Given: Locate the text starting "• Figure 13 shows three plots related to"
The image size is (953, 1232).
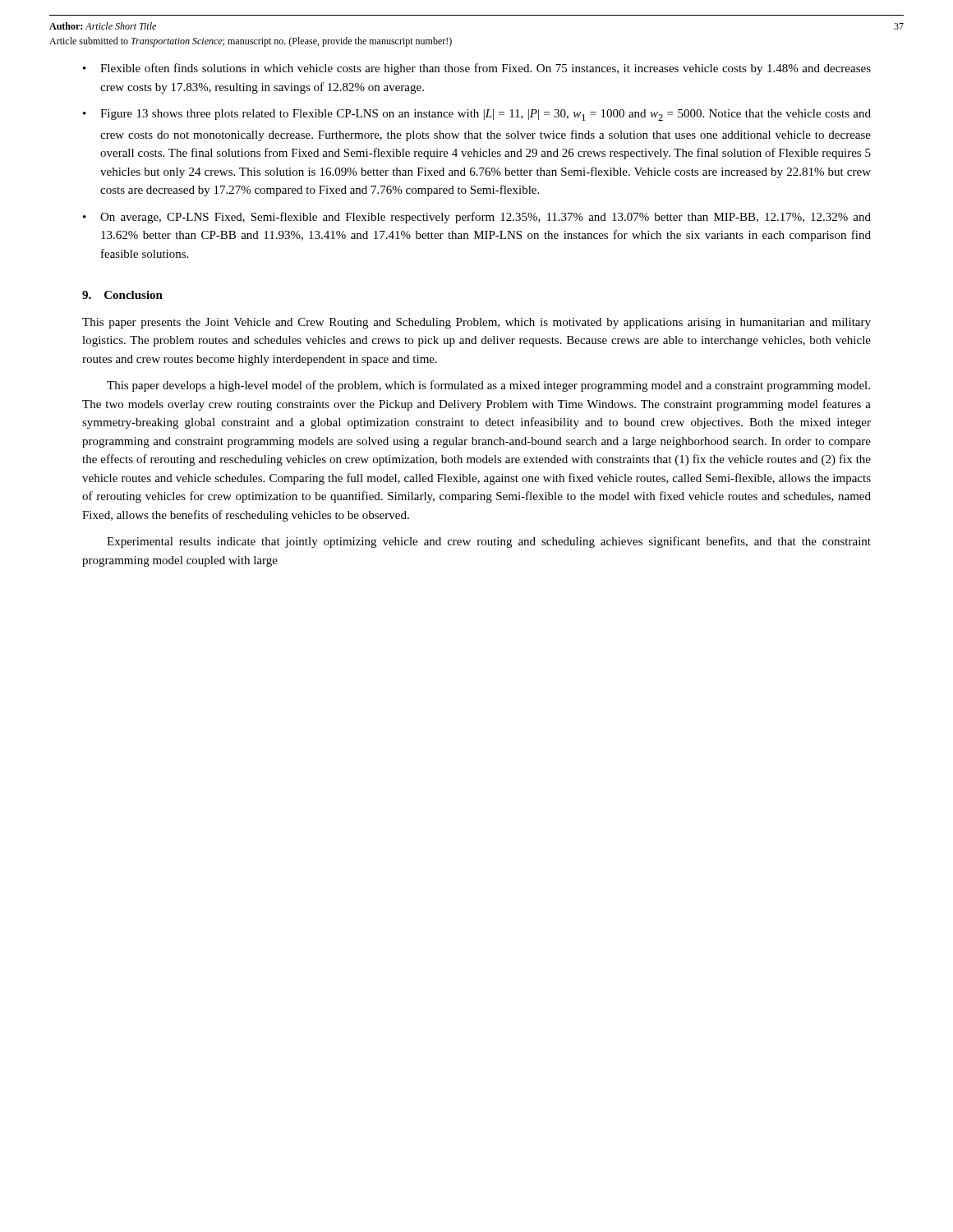Looking at the screenshot, I should click(476, 152).
